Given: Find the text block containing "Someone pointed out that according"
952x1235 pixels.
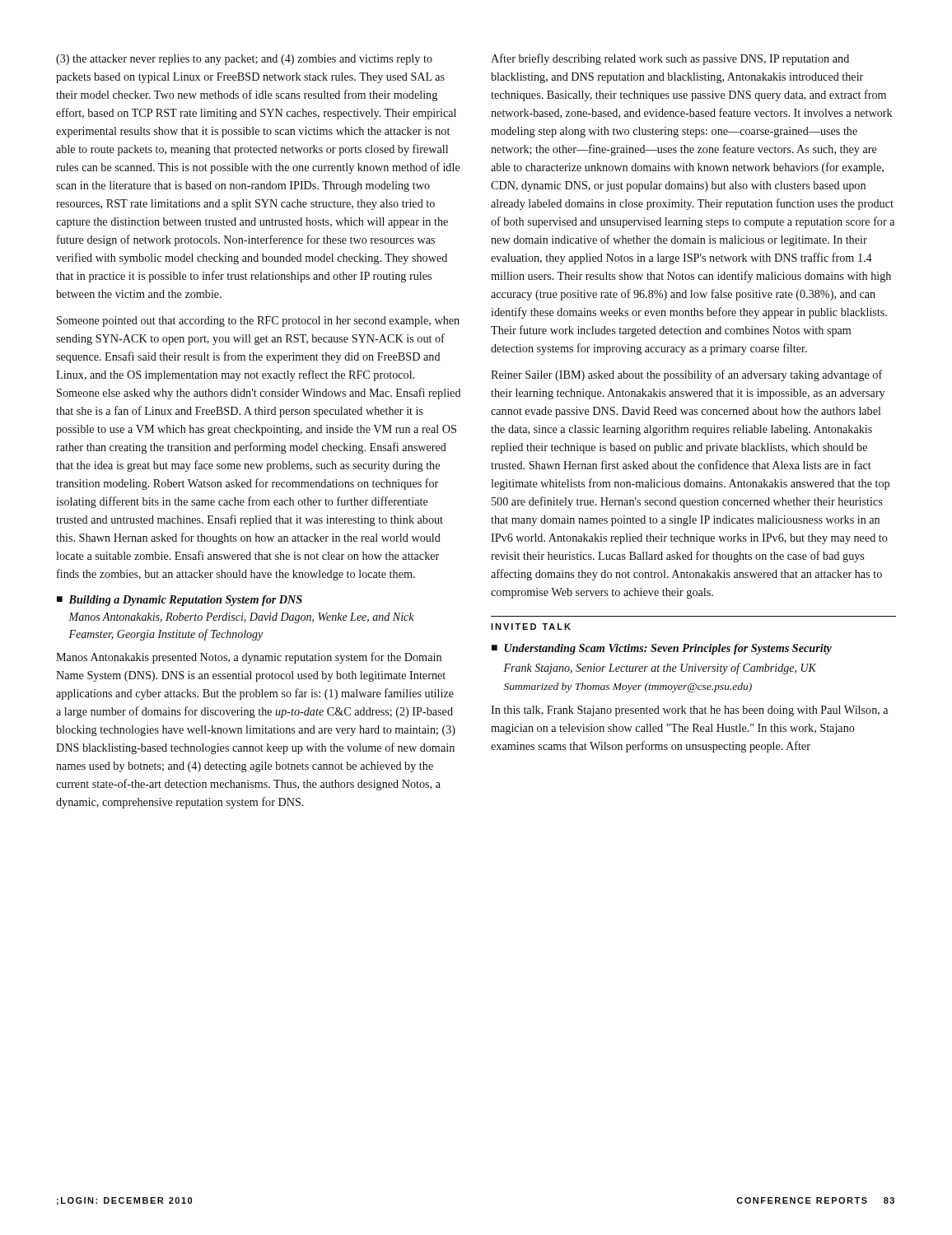Looking at the screenshot, I should click(x=259, y=447).
